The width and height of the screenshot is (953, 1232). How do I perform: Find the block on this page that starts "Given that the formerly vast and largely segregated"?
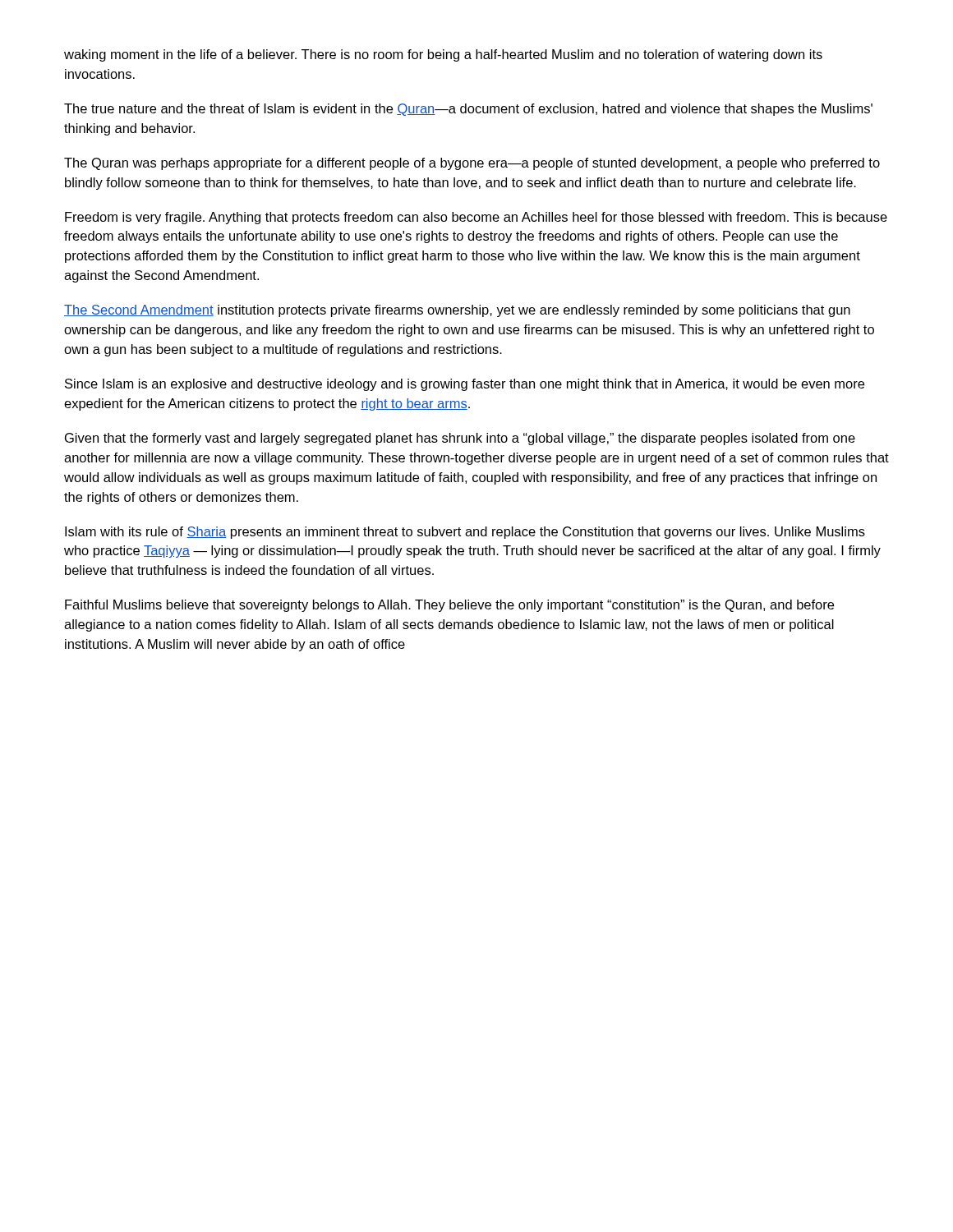click(x=476, y=468)
